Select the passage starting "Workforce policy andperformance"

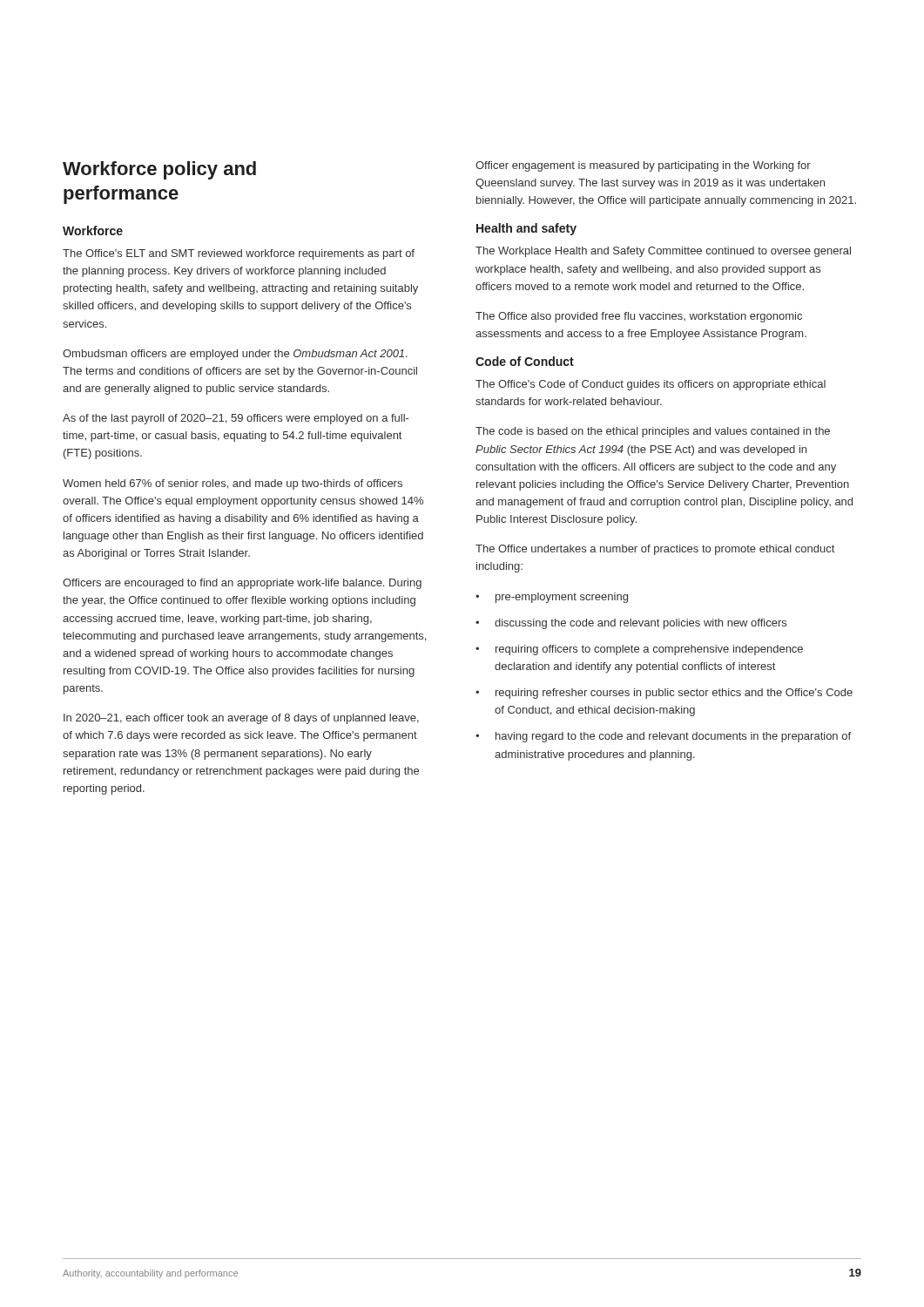pos(246,181)
